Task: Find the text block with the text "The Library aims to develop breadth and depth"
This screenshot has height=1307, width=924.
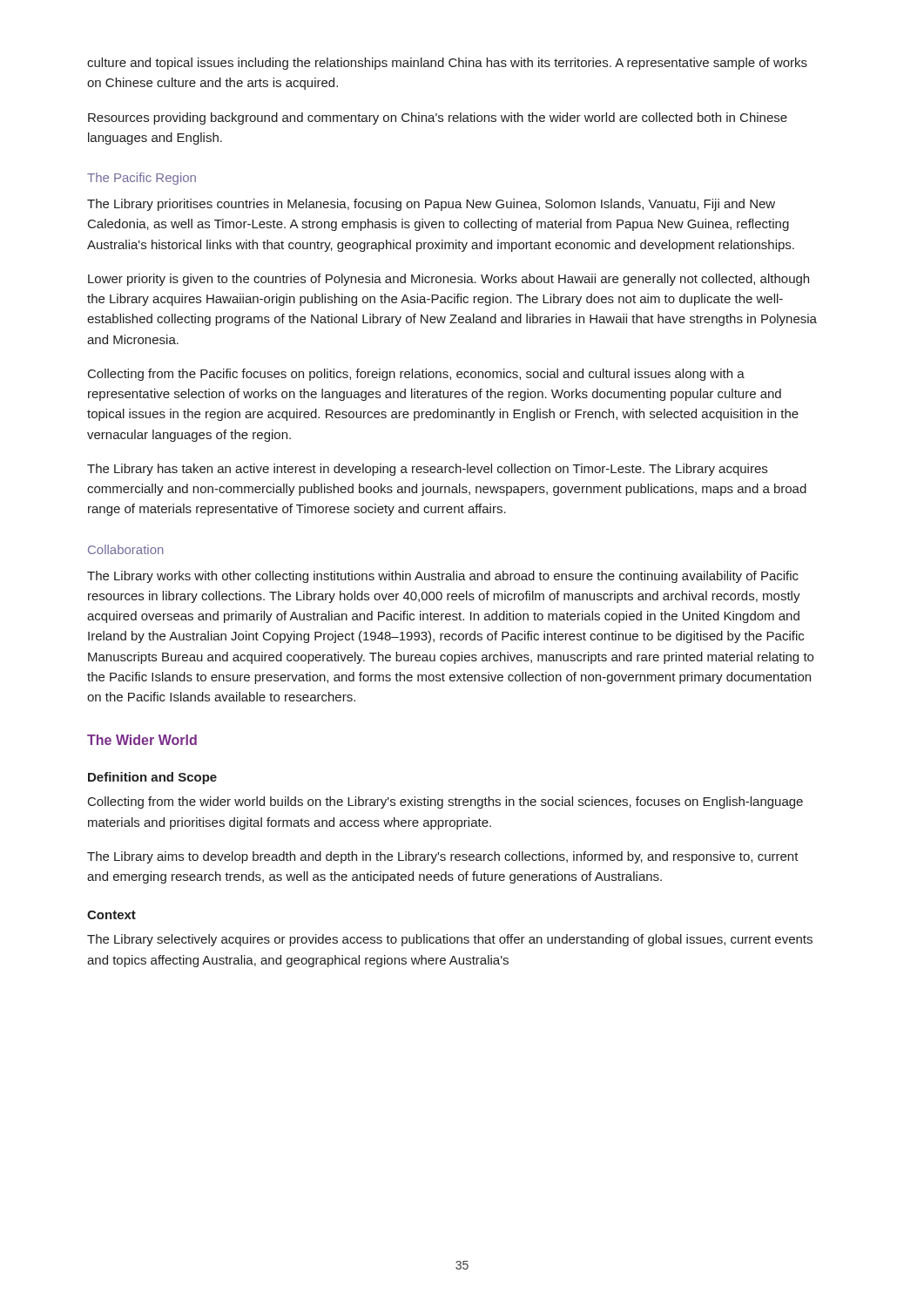Action: tap(443, 866)
